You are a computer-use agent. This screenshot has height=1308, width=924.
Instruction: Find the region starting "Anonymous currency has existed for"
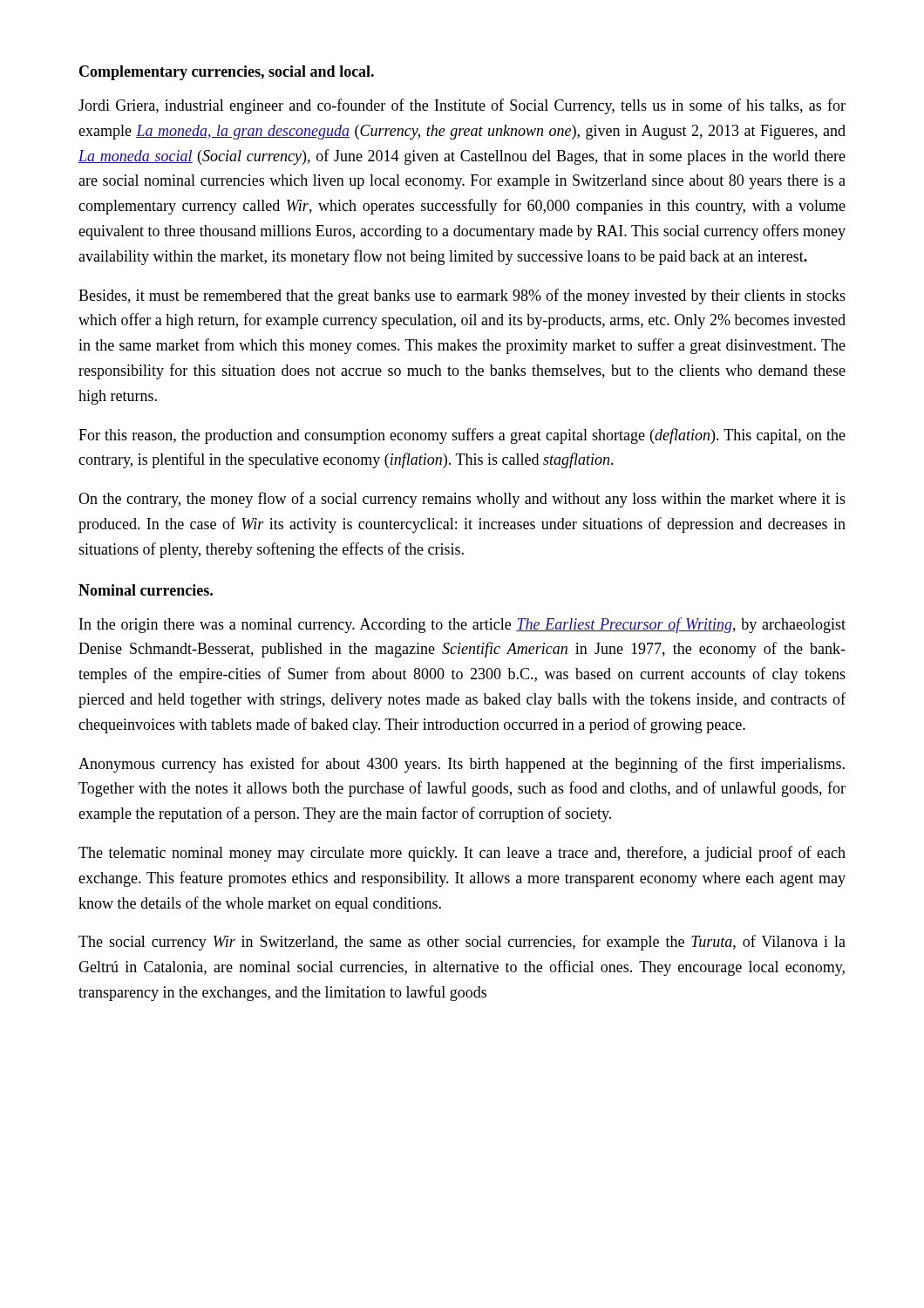462,789
